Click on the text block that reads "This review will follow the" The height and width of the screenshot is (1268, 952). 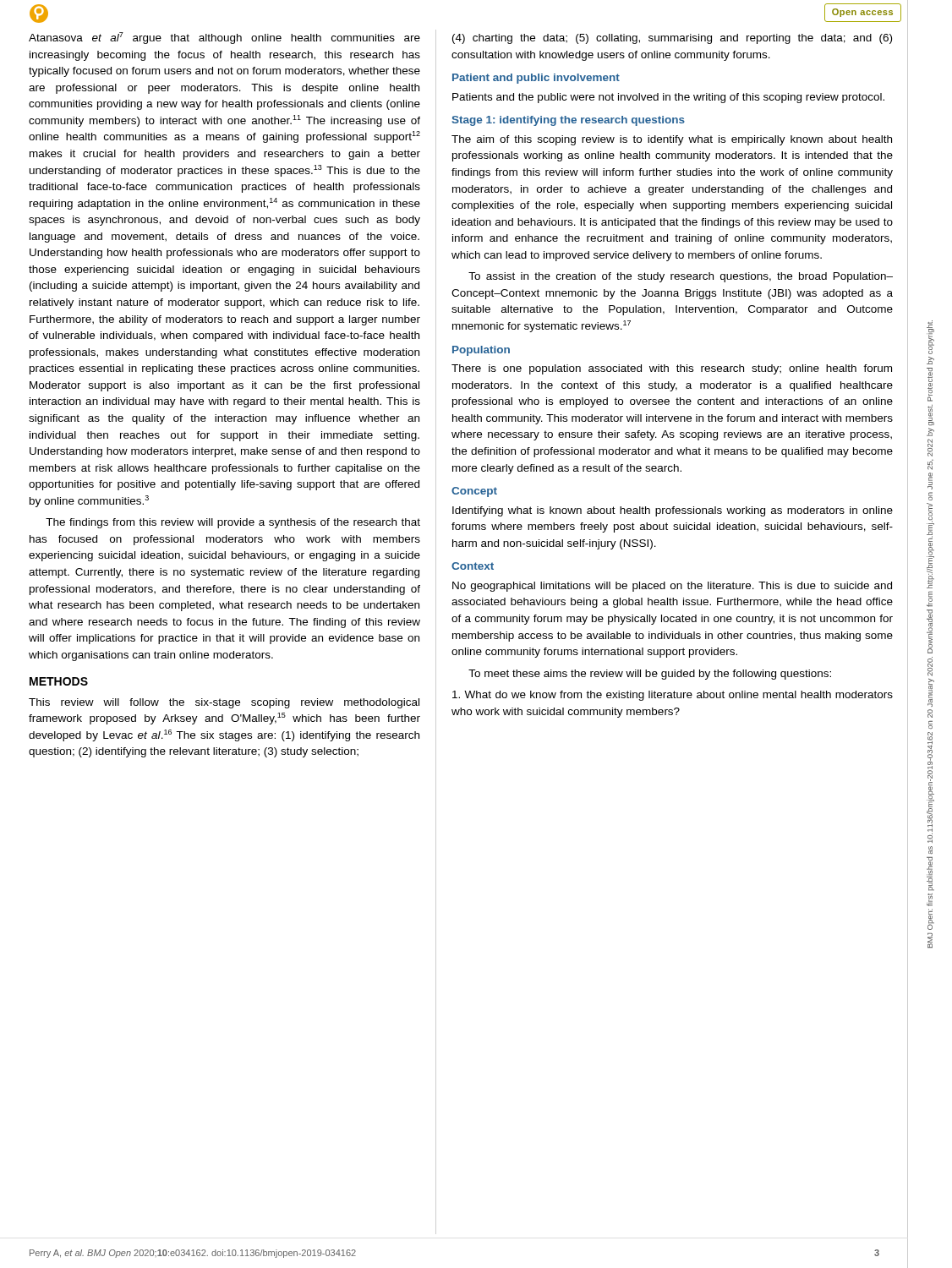coord(224,727)
